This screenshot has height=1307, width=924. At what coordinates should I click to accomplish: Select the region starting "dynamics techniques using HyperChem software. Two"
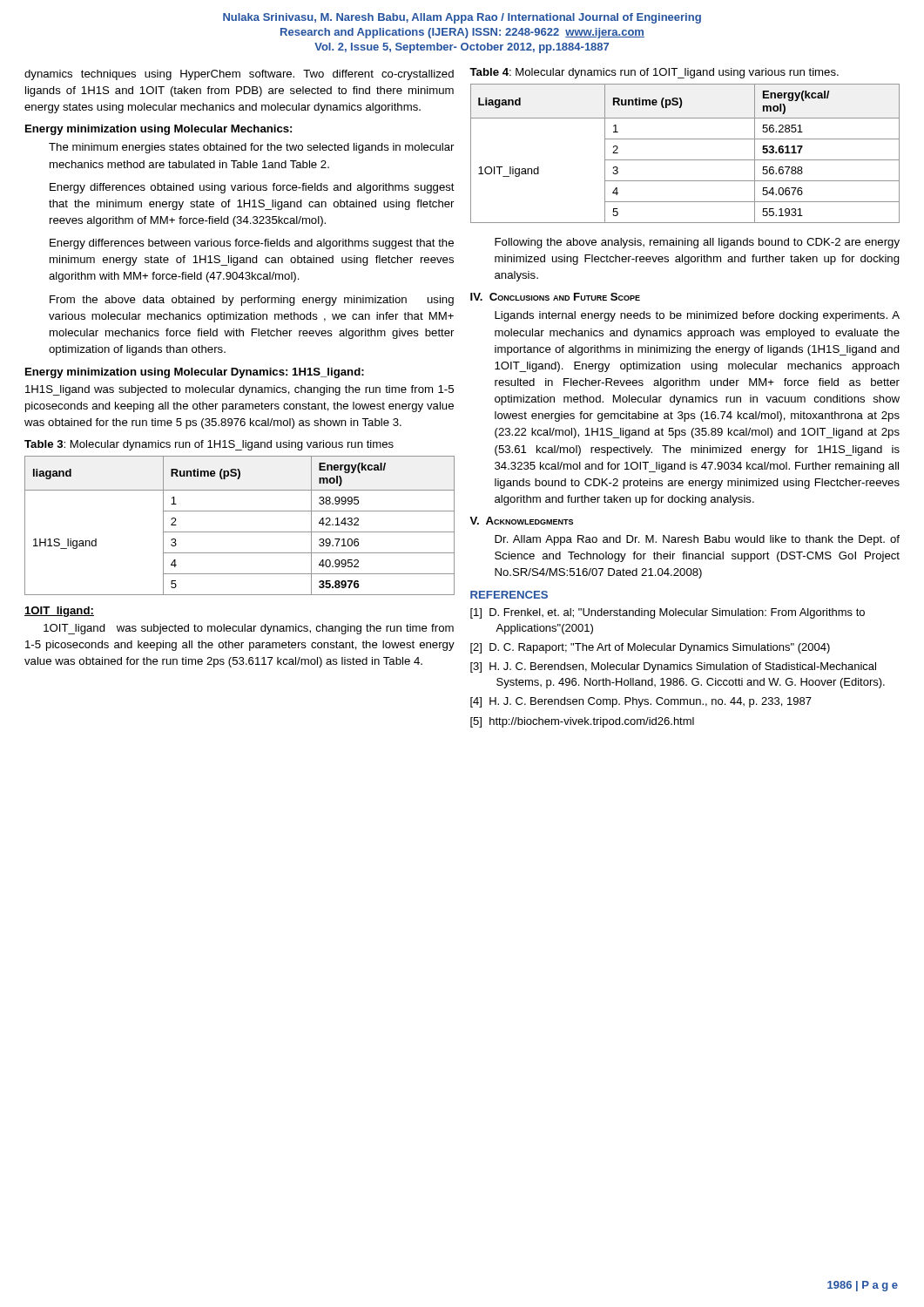coord(239,90)
